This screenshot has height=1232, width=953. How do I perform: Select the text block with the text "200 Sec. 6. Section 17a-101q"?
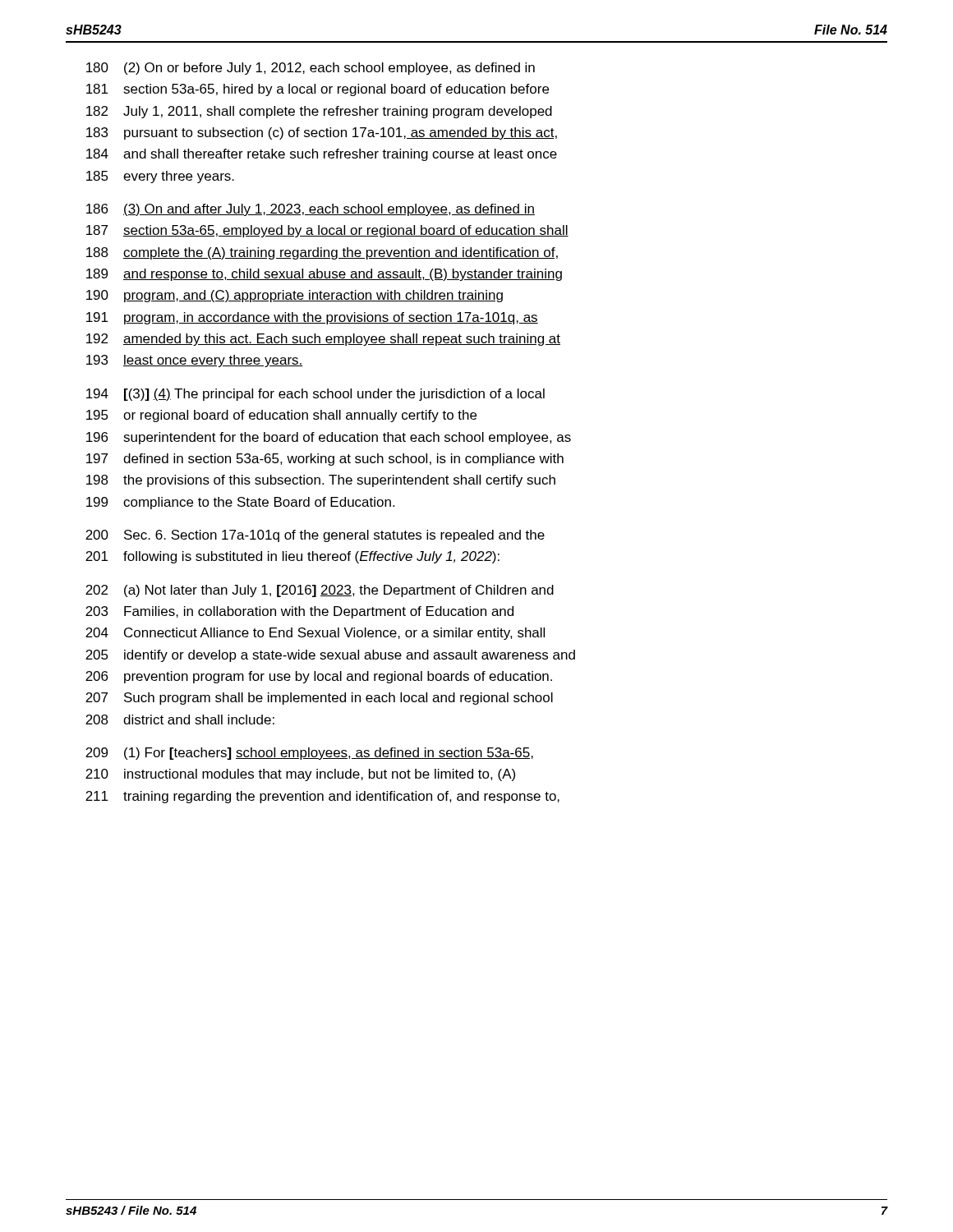(x=476, y=546)
